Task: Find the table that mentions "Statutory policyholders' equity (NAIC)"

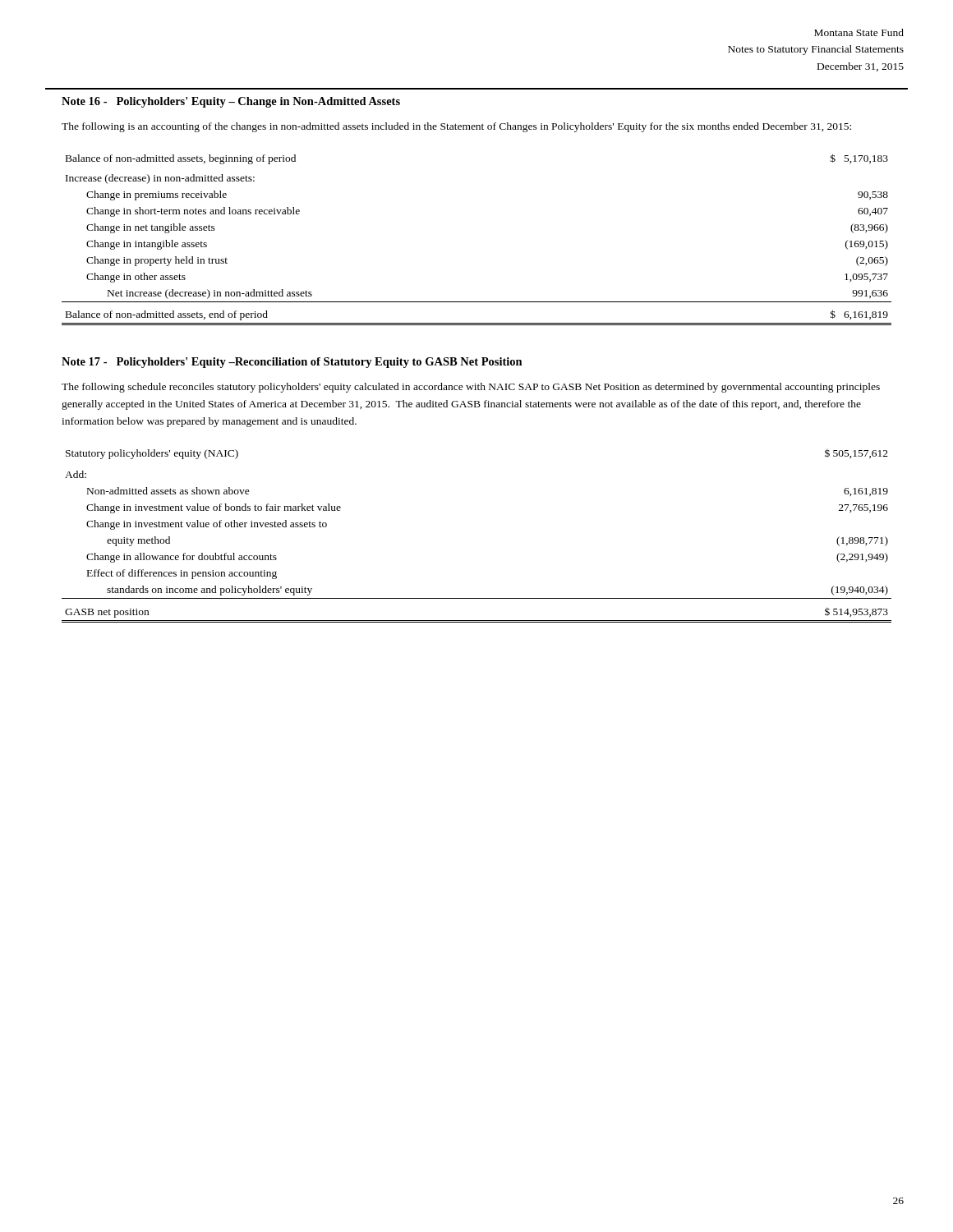Action: 476,534
